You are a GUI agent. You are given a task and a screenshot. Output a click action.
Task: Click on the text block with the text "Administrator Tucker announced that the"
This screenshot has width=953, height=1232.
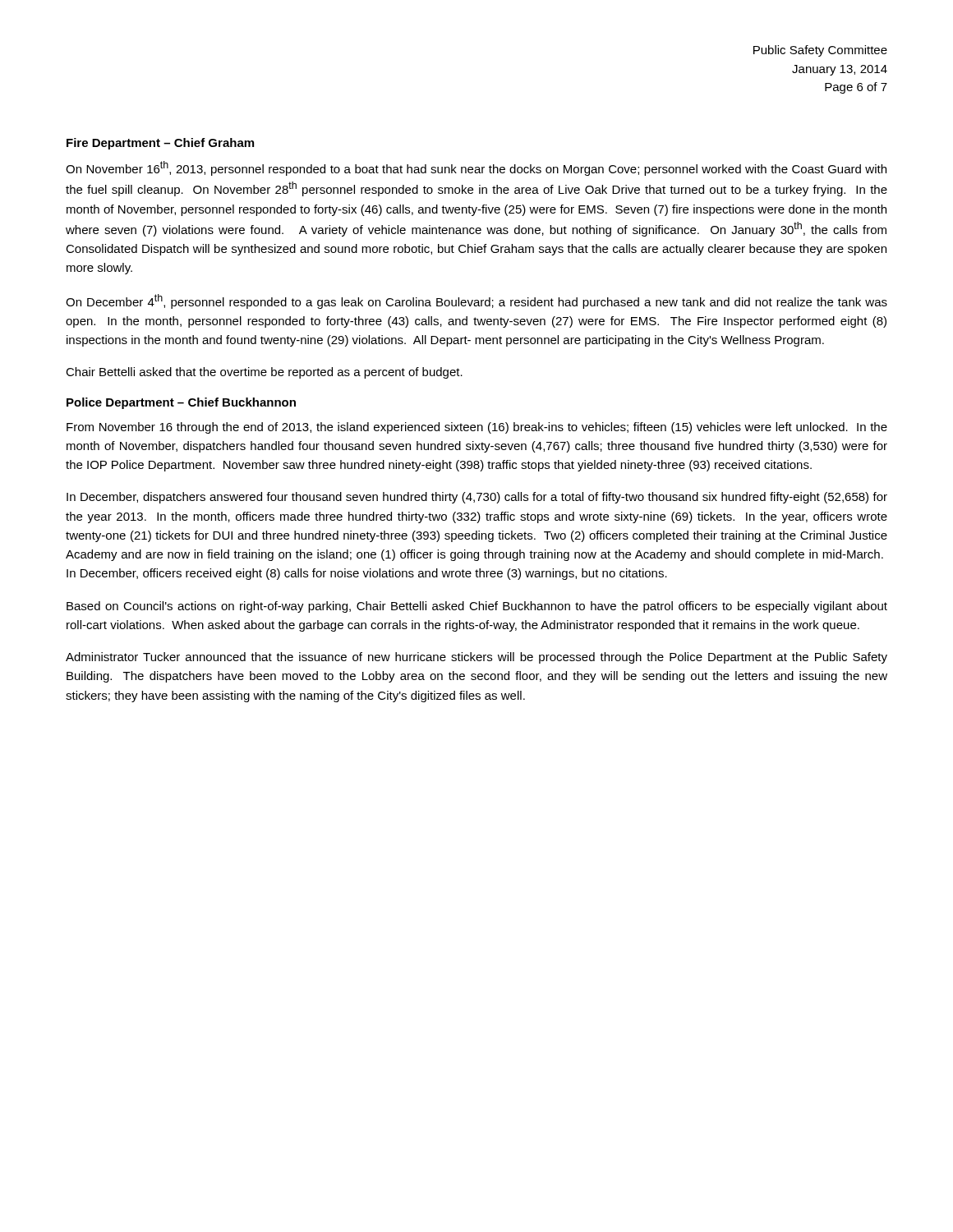(x=476, y=676)
